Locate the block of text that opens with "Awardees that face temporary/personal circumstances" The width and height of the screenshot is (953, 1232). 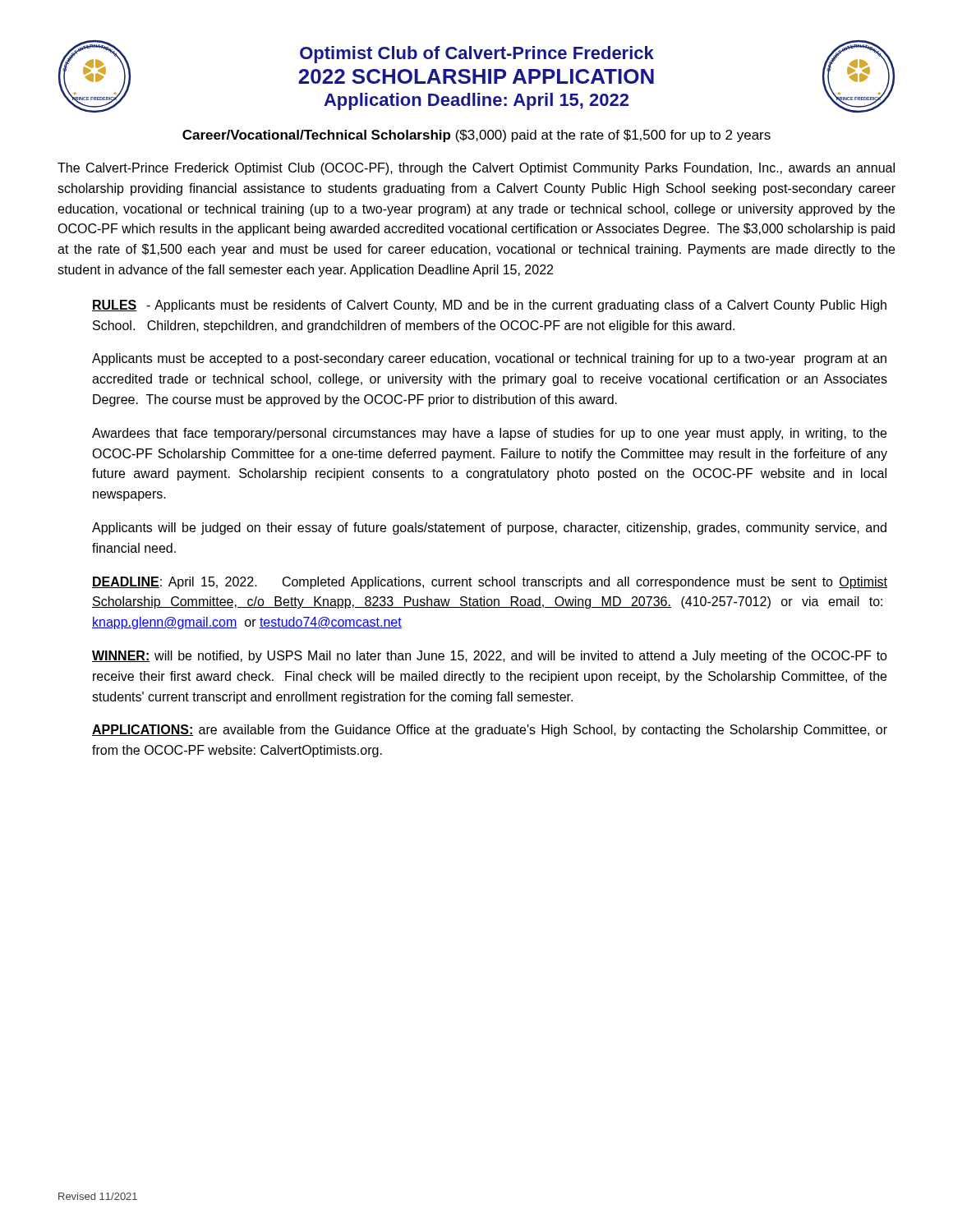pos(490,464)
